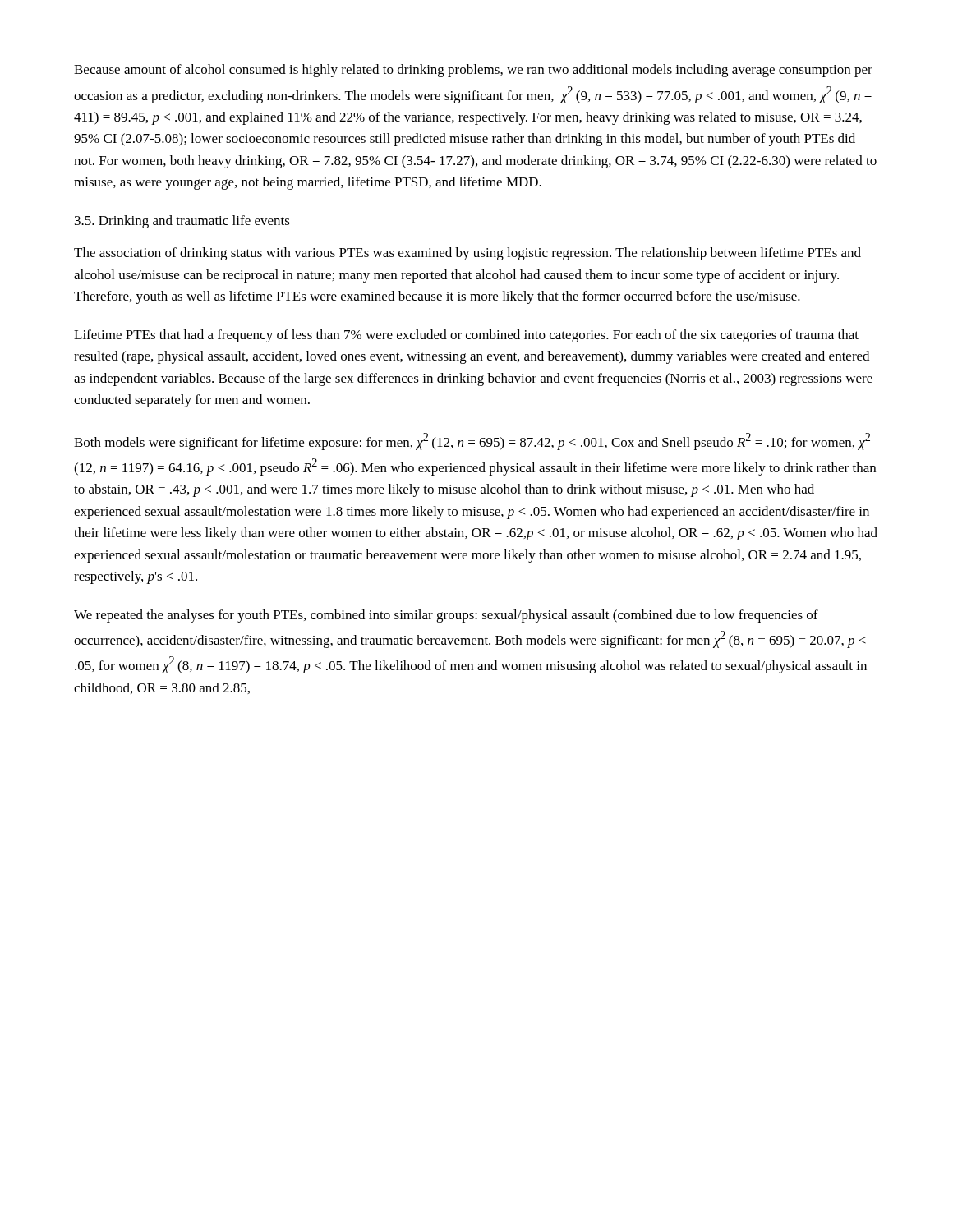Viewport: 953px width, 1232px height.
Task: Click on the element starting "Both models were significant for lifetime"
Action: point(476,507)
